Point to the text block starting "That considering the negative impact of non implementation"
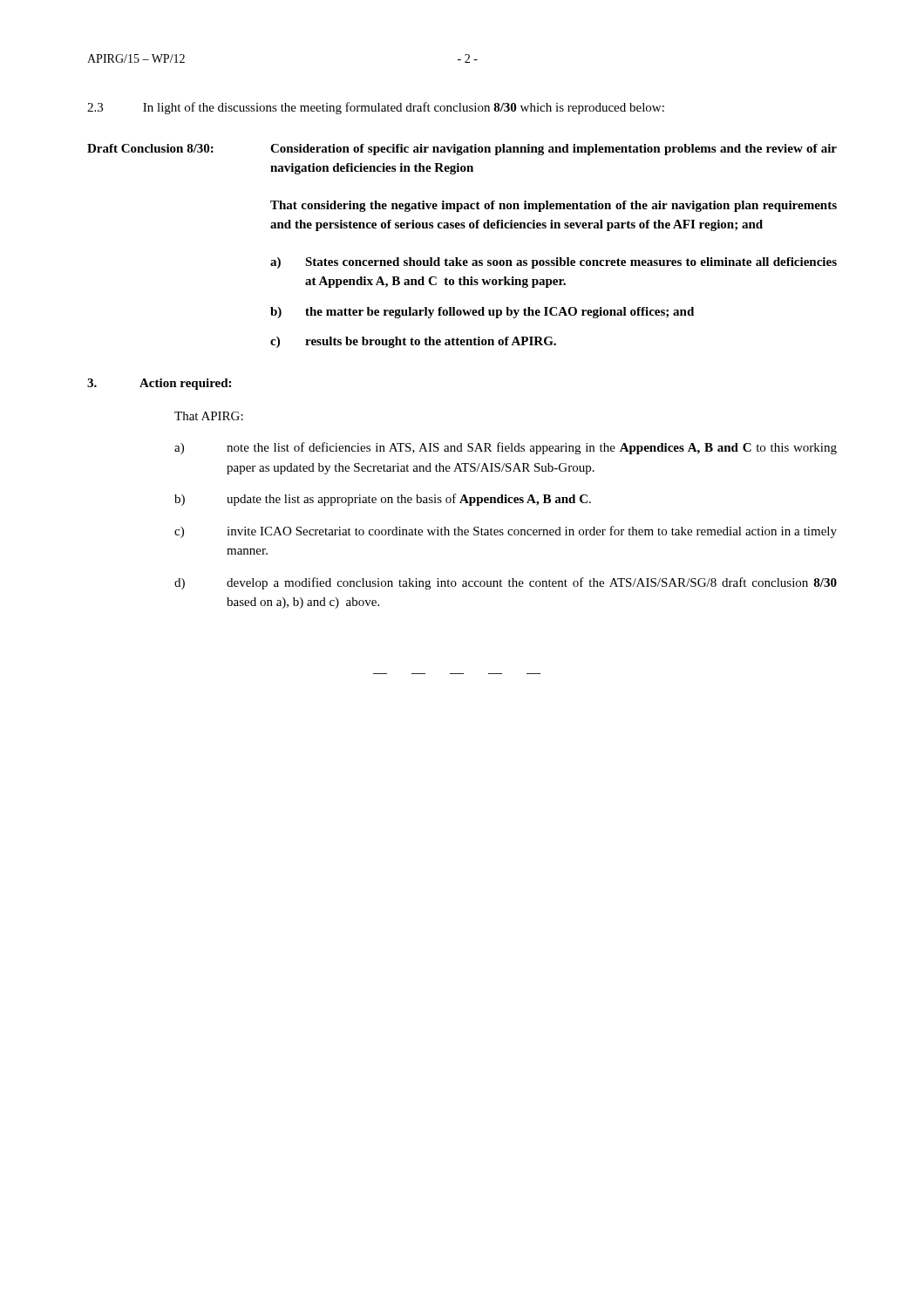Viewport: 924px width, 1308px height. [554, 214]
